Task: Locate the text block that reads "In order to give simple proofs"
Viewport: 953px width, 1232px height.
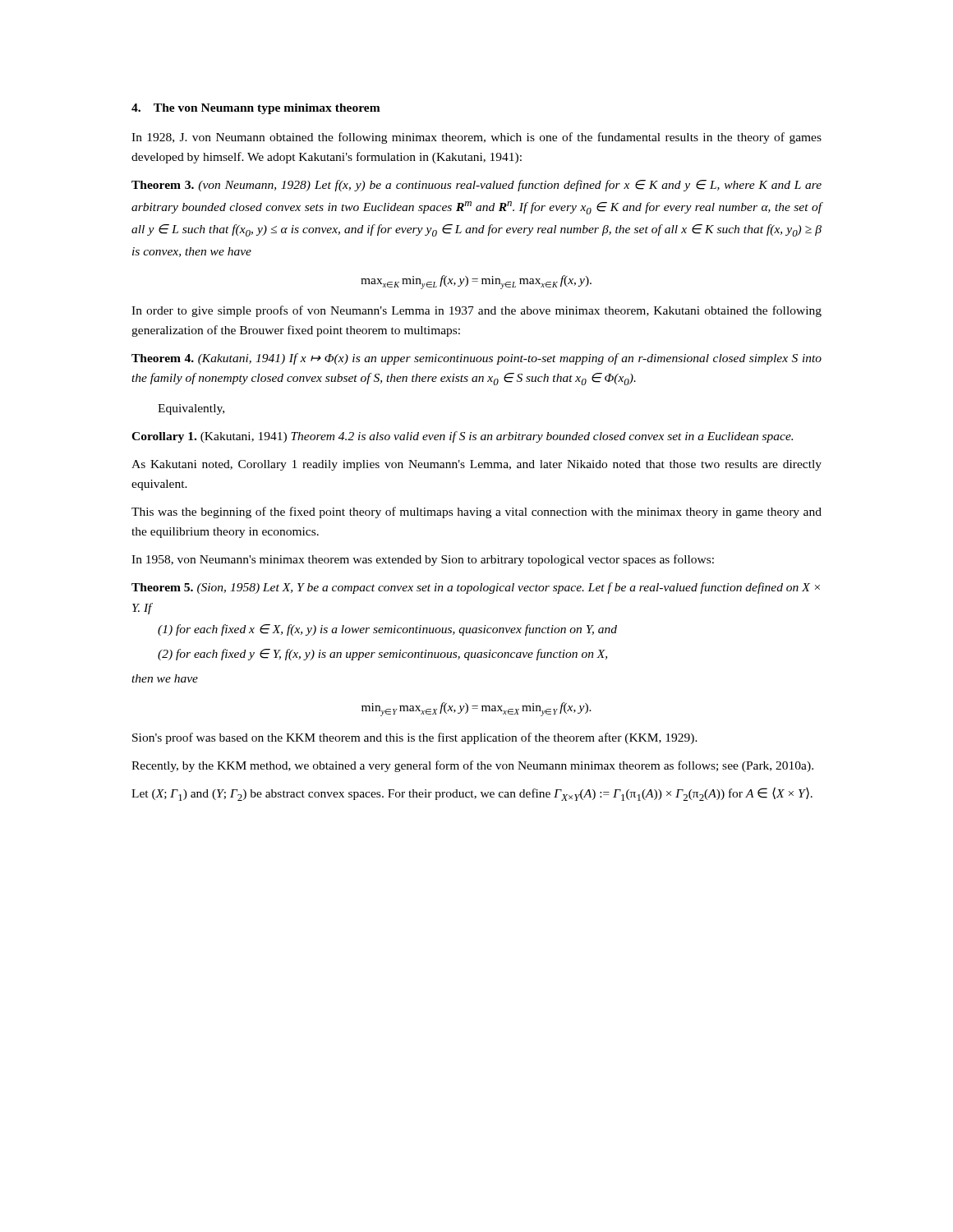Action: [476, 320]
